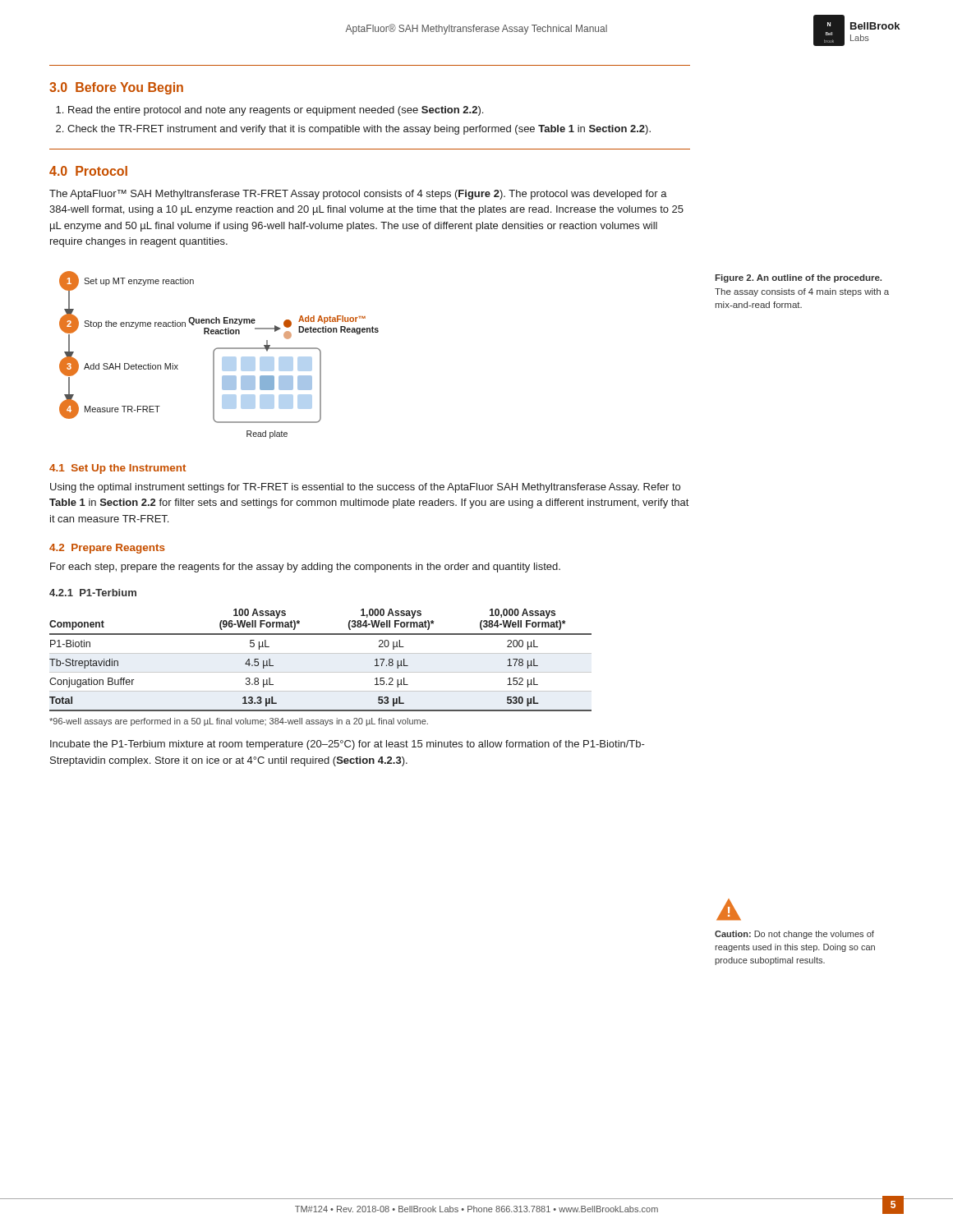Select the text block containing "Using the optimal instrument"
Viewport: 953px width, 1232px height.
coord(370,502)
